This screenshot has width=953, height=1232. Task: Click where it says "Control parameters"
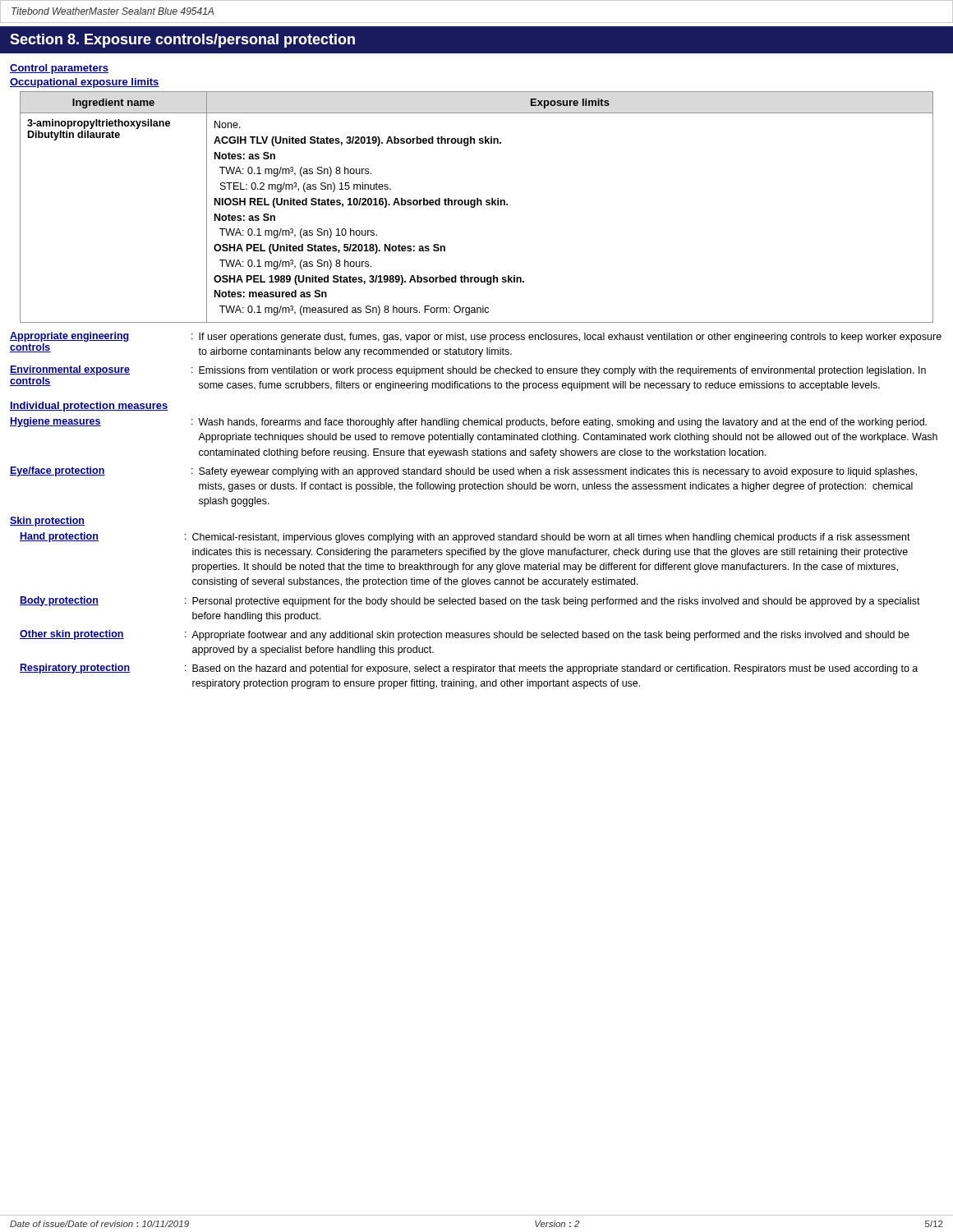click(59, 68)
